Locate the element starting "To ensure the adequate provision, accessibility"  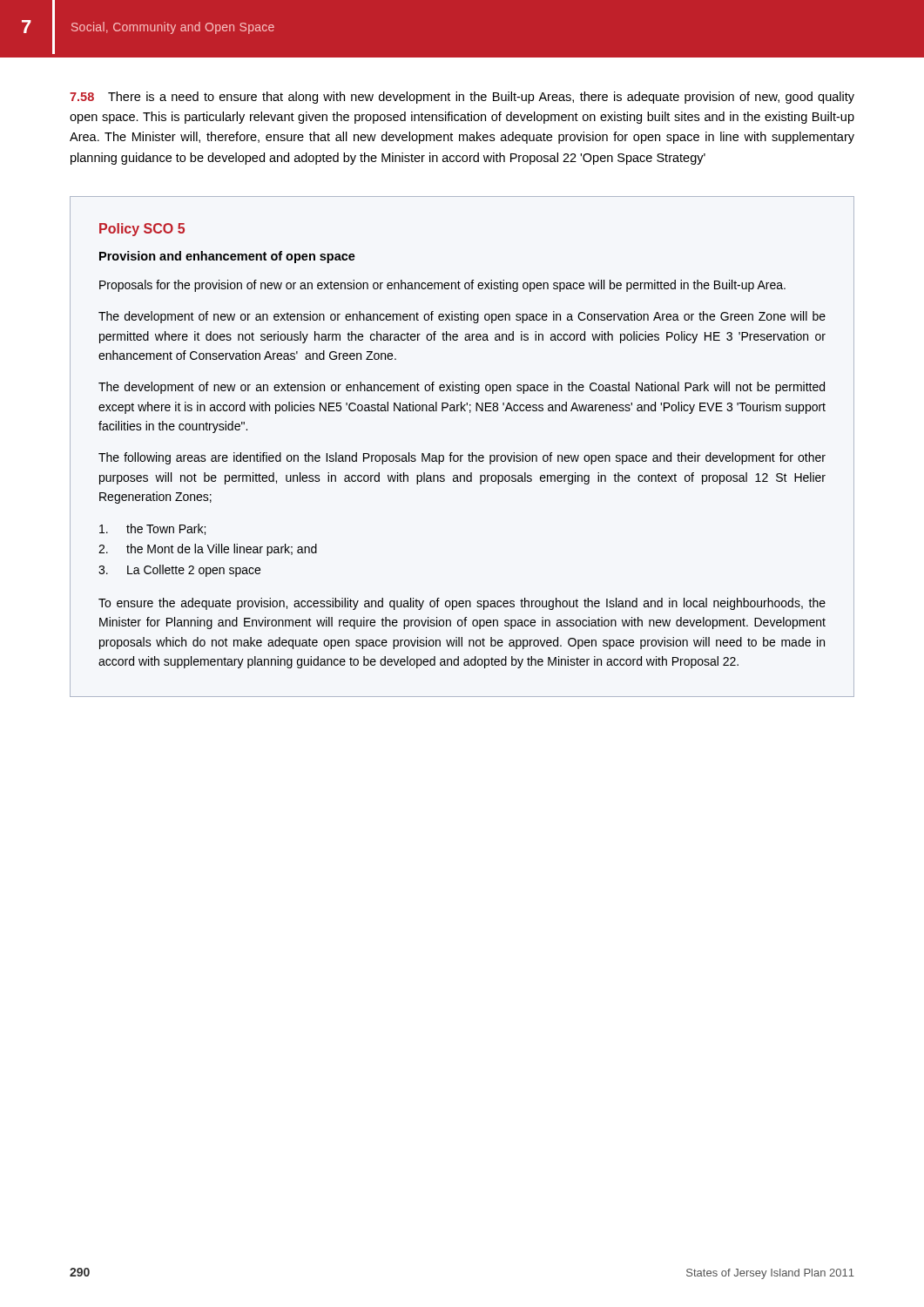pos(462,632)
